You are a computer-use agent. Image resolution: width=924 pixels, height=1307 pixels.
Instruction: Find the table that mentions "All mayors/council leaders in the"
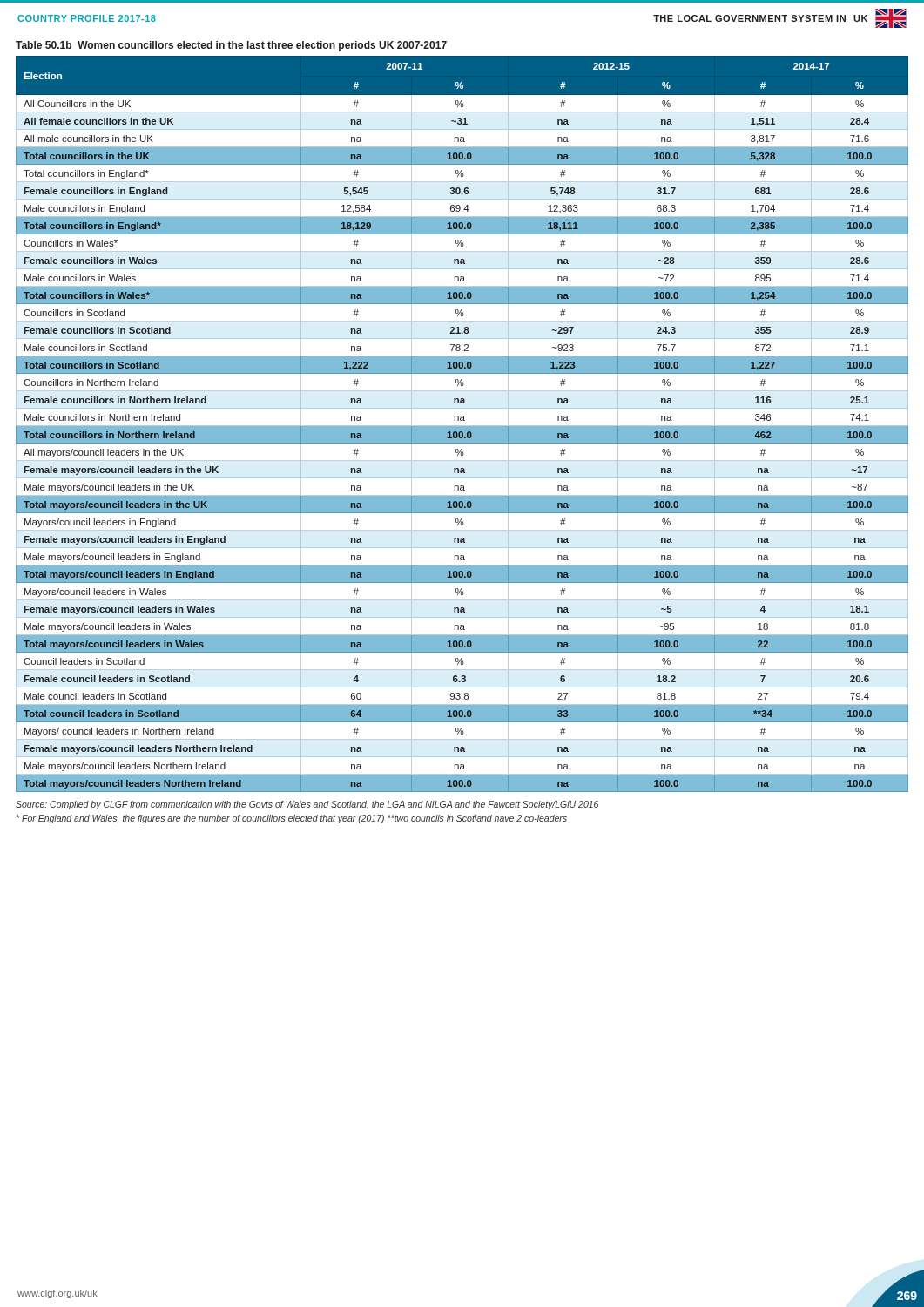462,424
